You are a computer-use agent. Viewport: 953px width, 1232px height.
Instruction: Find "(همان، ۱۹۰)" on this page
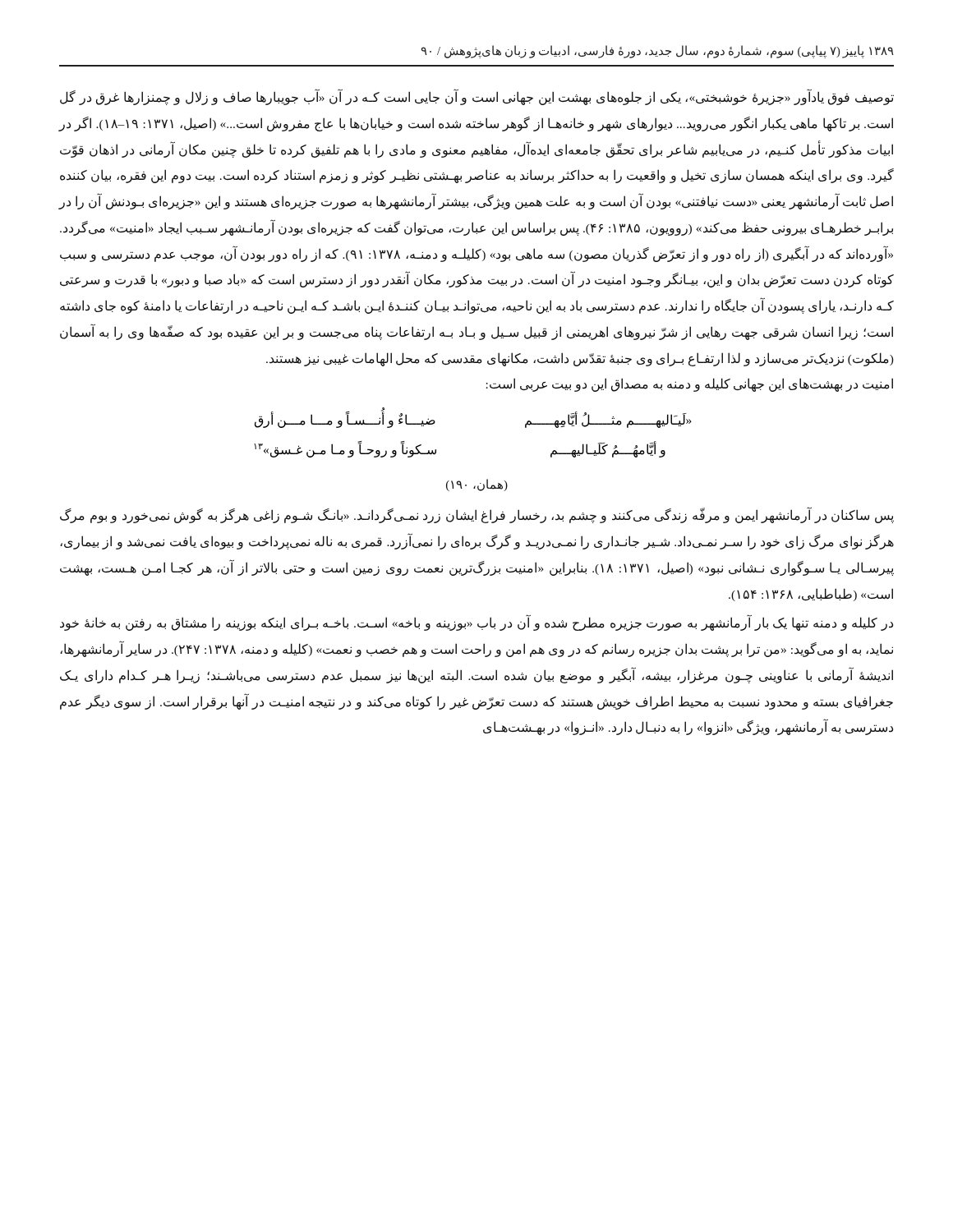coord(476,485)
